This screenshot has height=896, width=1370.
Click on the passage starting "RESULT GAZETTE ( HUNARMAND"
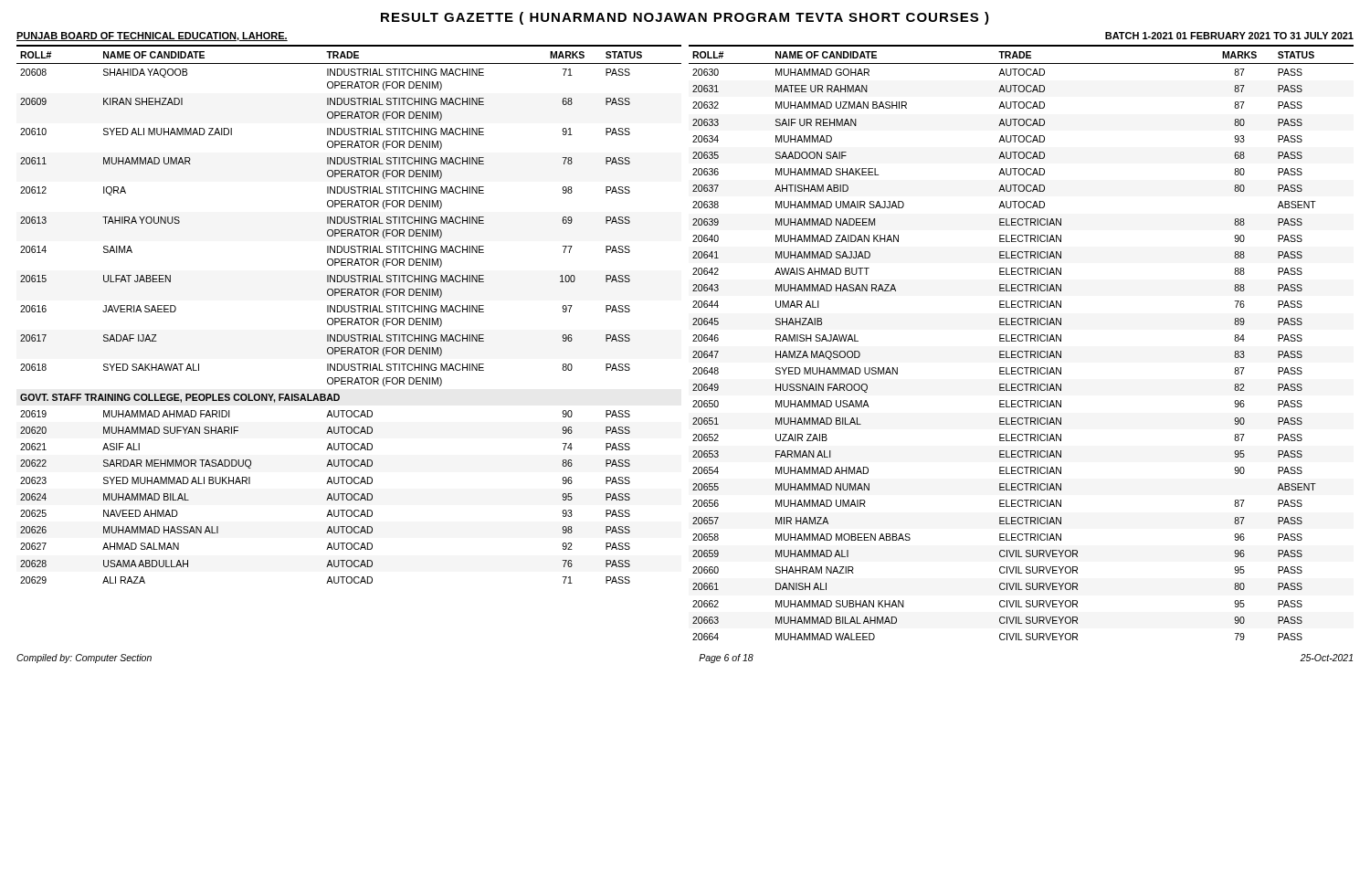coord(685,17)
